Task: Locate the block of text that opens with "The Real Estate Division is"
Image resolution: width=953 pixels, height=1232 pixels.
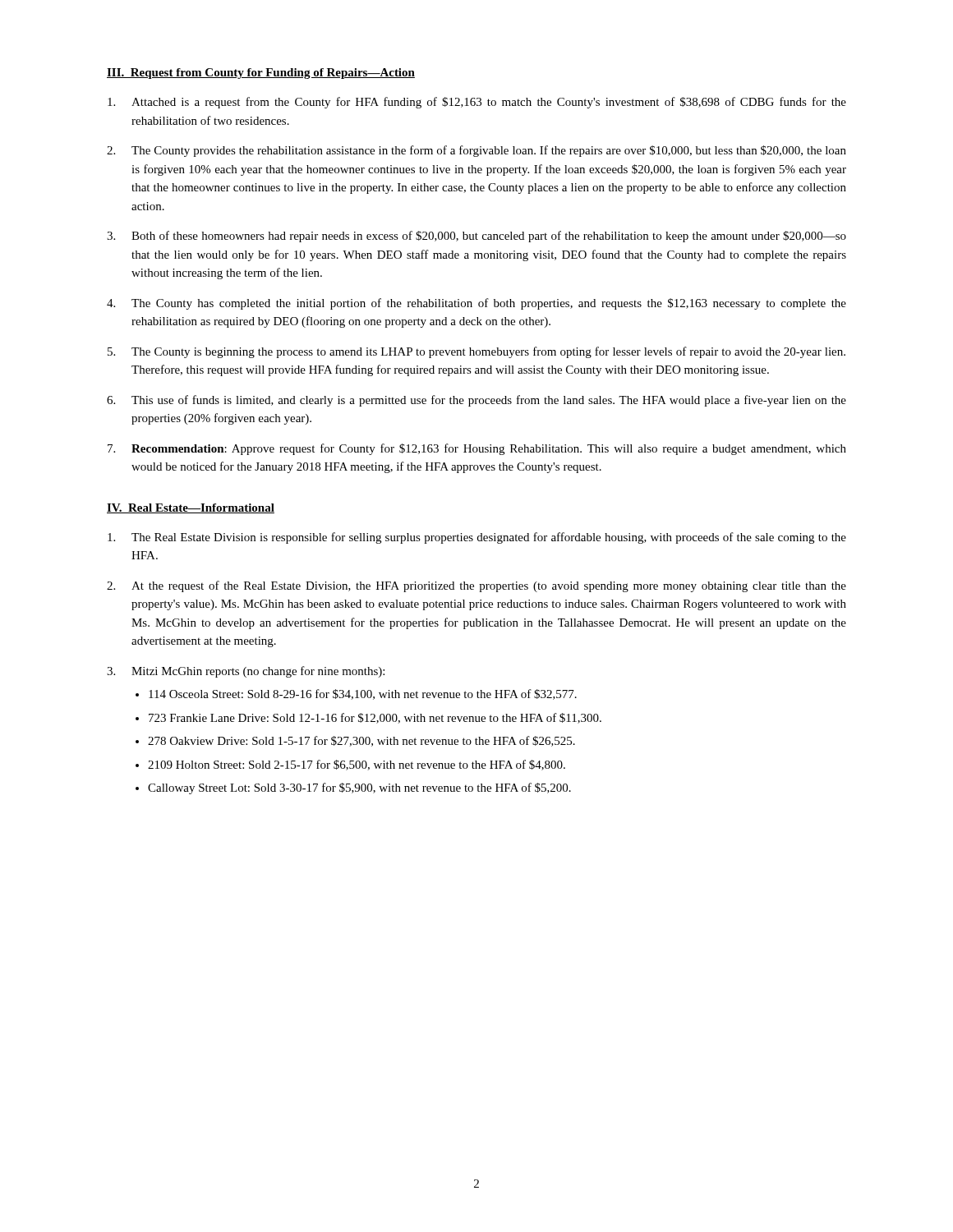Action: pos(476,546)
